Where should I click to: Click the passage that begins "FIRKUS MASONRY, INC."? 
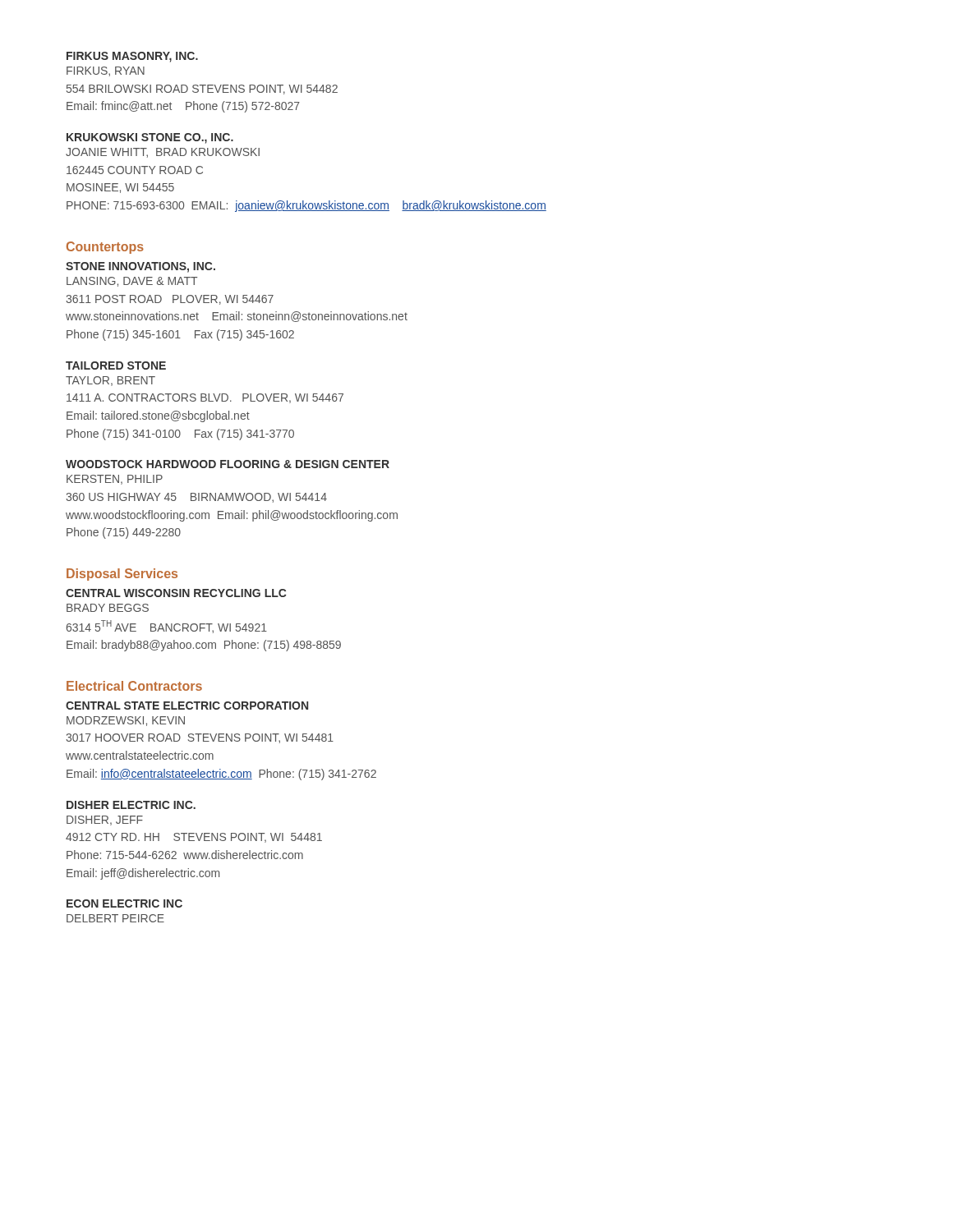pos(132,57)
